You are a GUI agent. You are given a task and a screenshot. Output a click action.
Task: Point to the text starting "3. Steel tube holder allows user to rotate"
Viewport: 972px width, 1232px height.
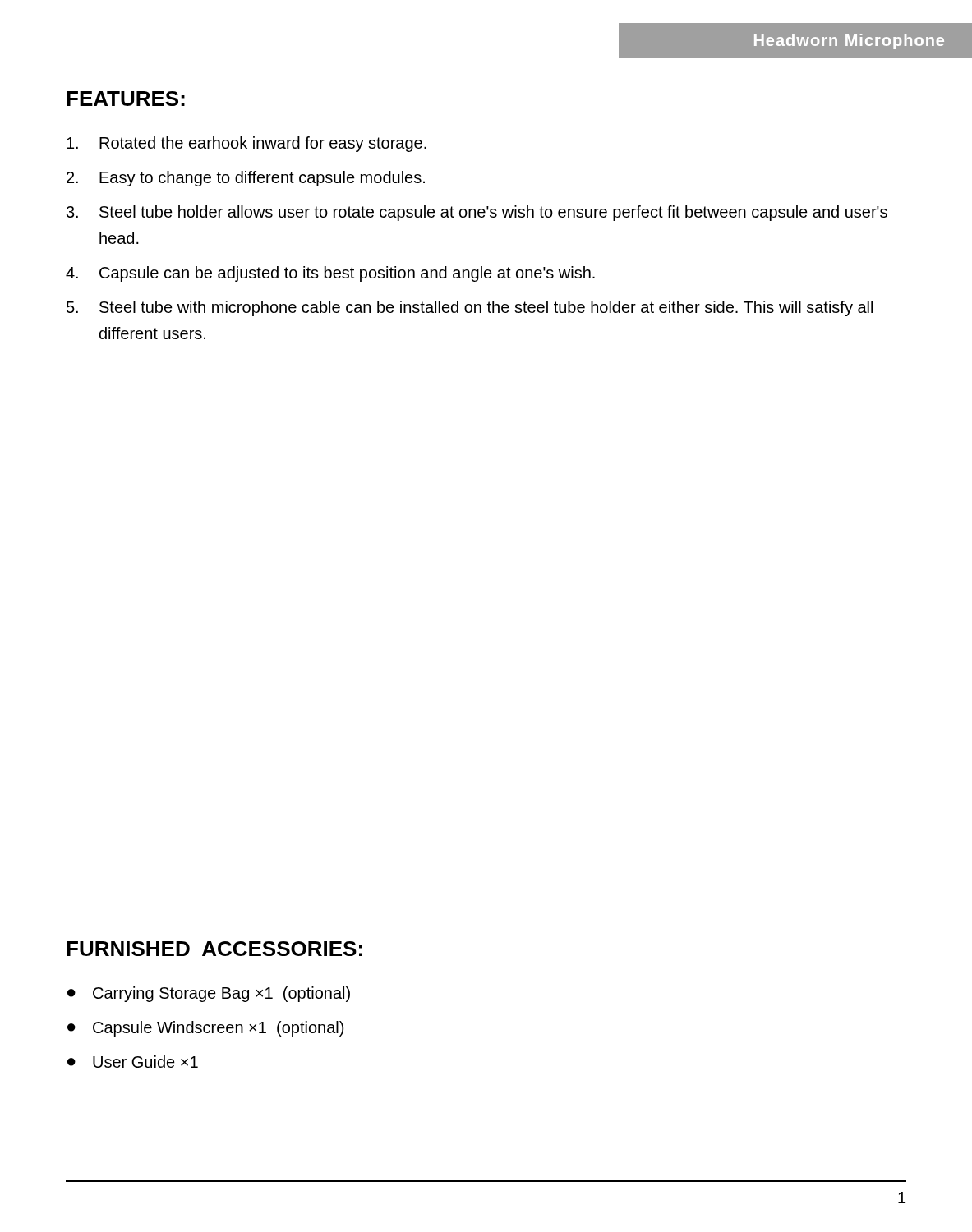[x=486, y=225]
